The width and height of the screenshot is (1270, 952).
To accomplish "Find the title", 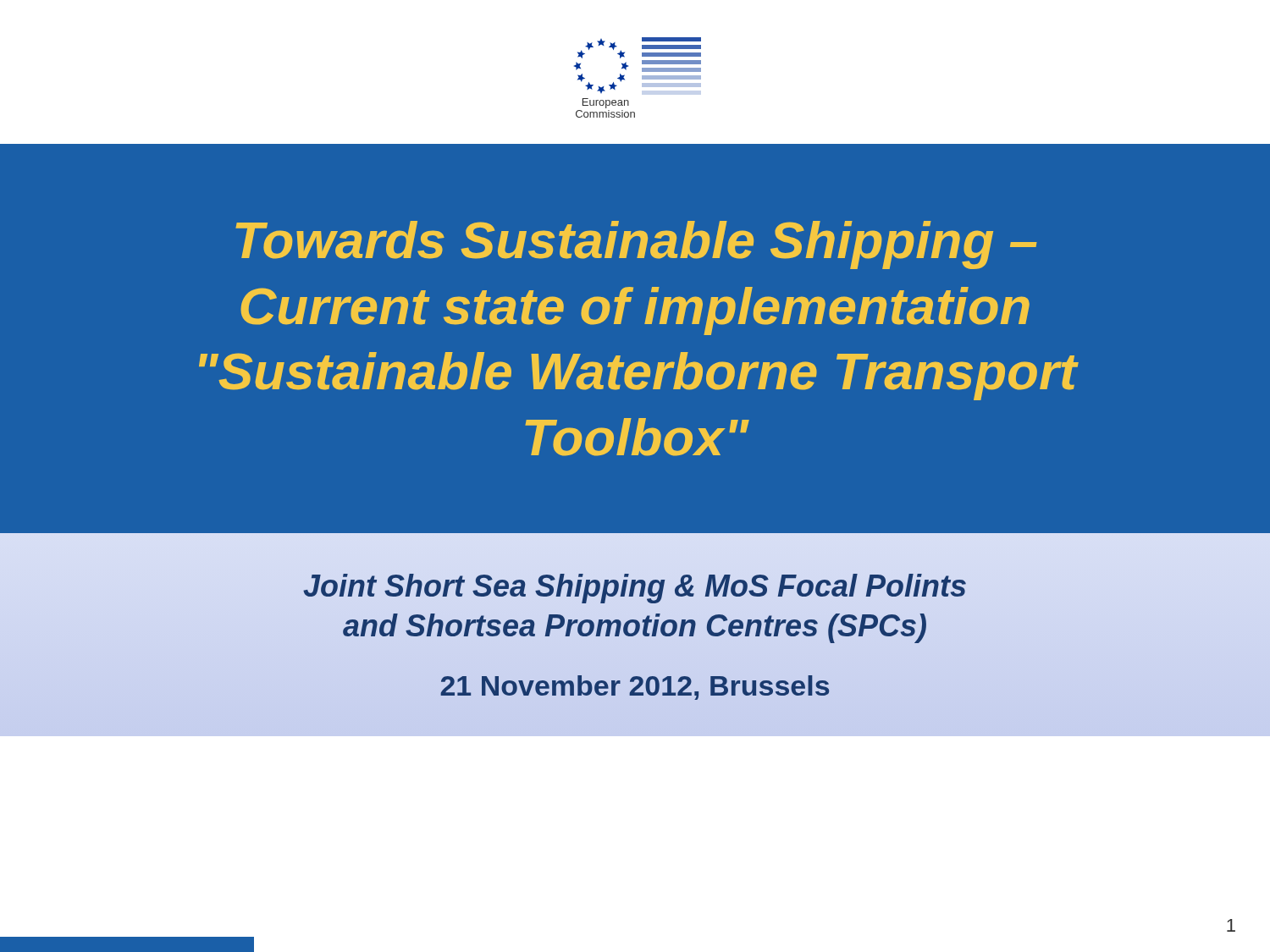I will (x=635, y=338).
